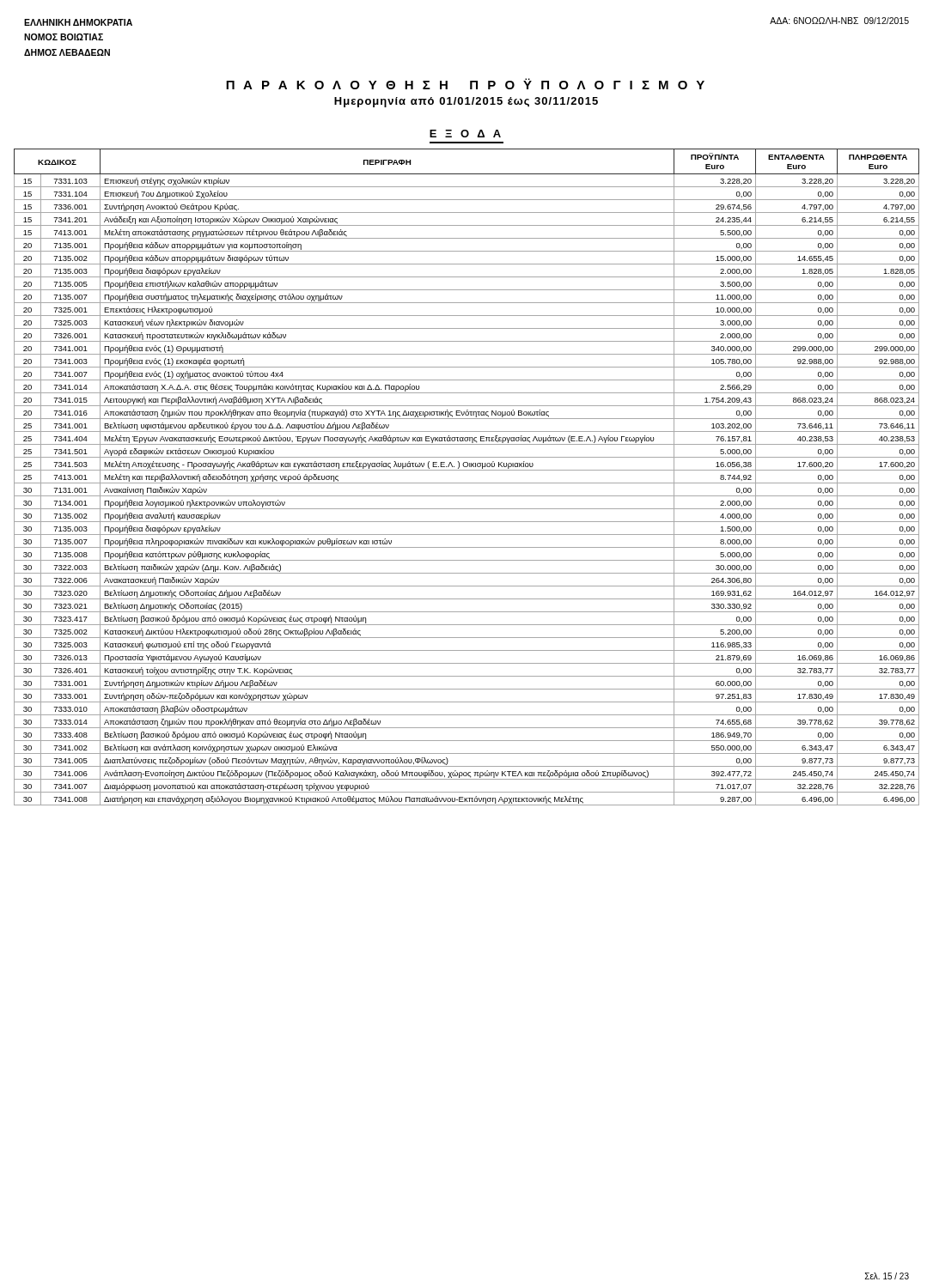The image size is (933, 1288).
Task: Find the element starting "Π Α Ρ"
Action: 466,92
